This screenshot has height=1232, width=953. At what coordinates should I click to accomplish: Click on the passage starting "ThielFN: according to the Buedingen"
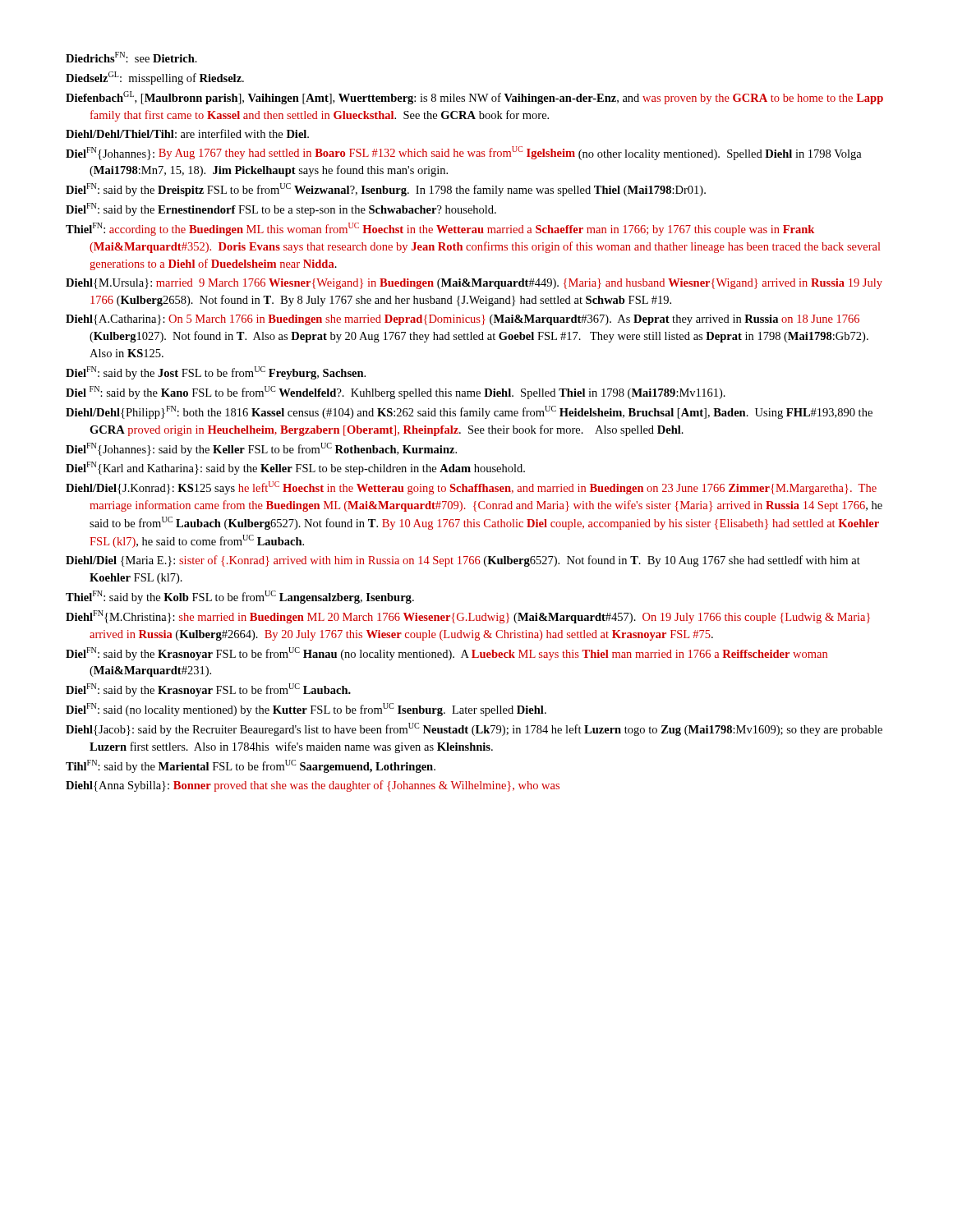click(x=473, y=246)
